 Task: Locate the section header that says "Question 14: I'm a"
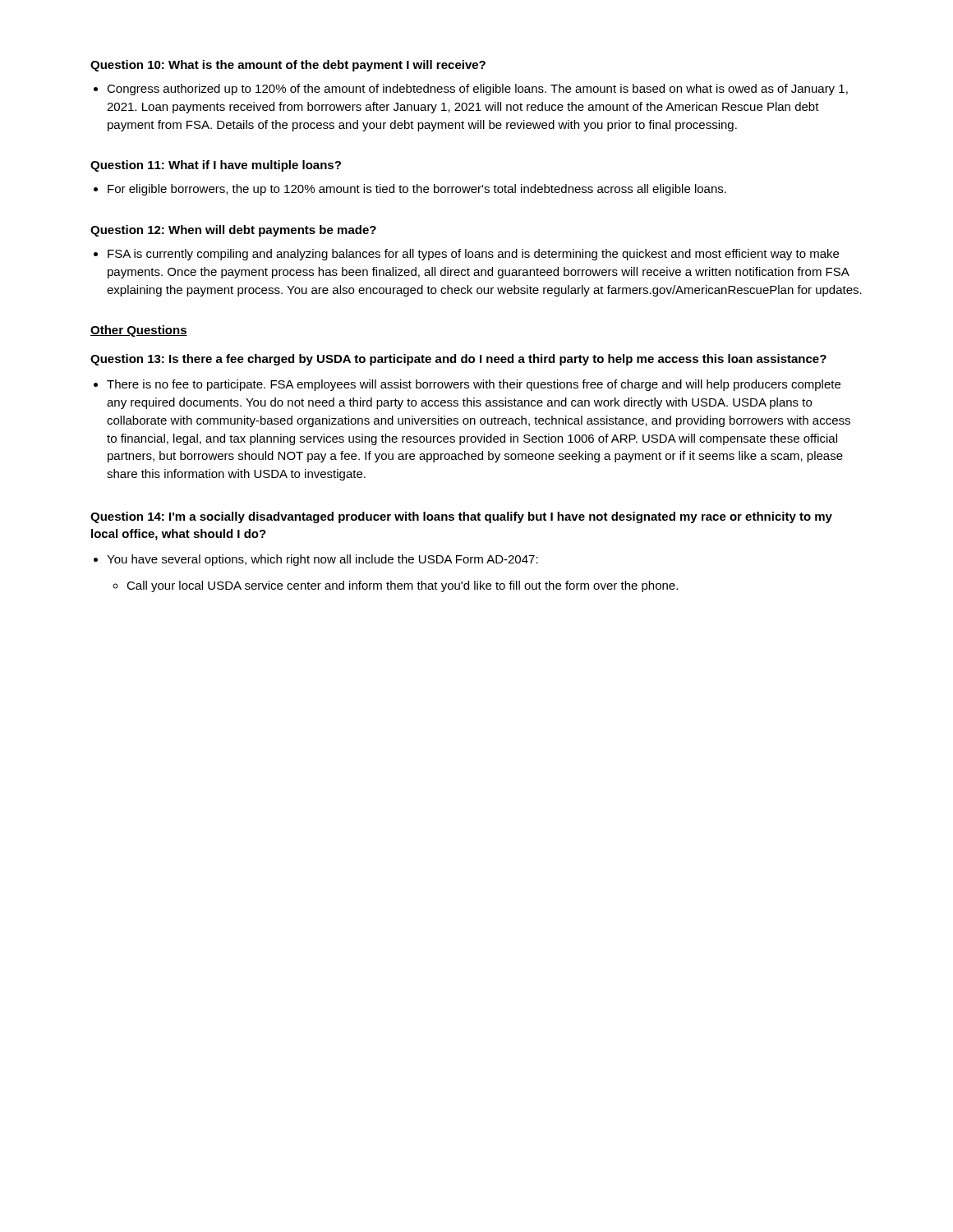click(x=461, y=525)
